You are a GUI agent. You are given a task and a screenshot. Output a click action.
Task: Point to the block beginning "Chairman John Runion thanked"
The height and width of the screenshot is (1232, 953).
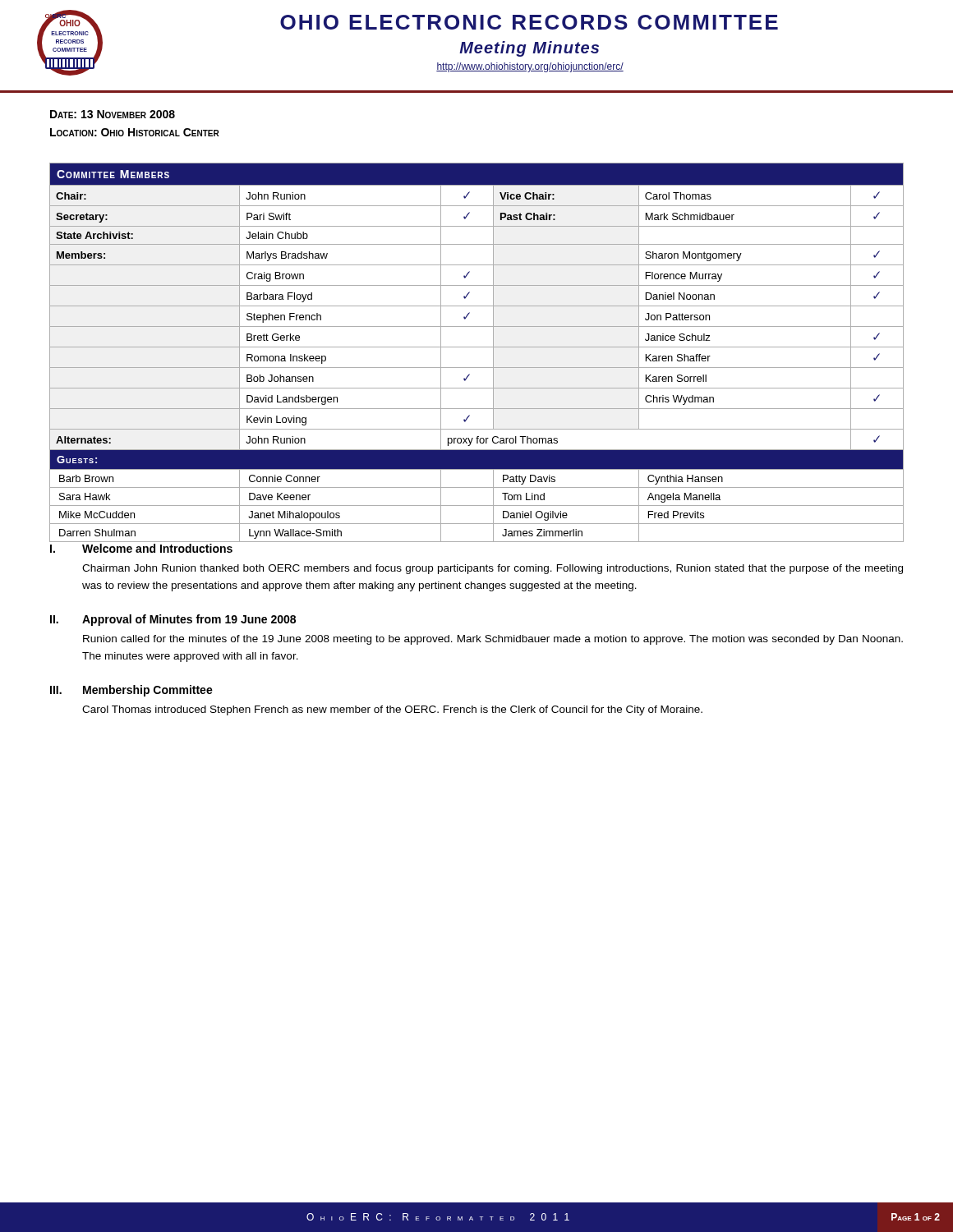[x=493, y=577]
